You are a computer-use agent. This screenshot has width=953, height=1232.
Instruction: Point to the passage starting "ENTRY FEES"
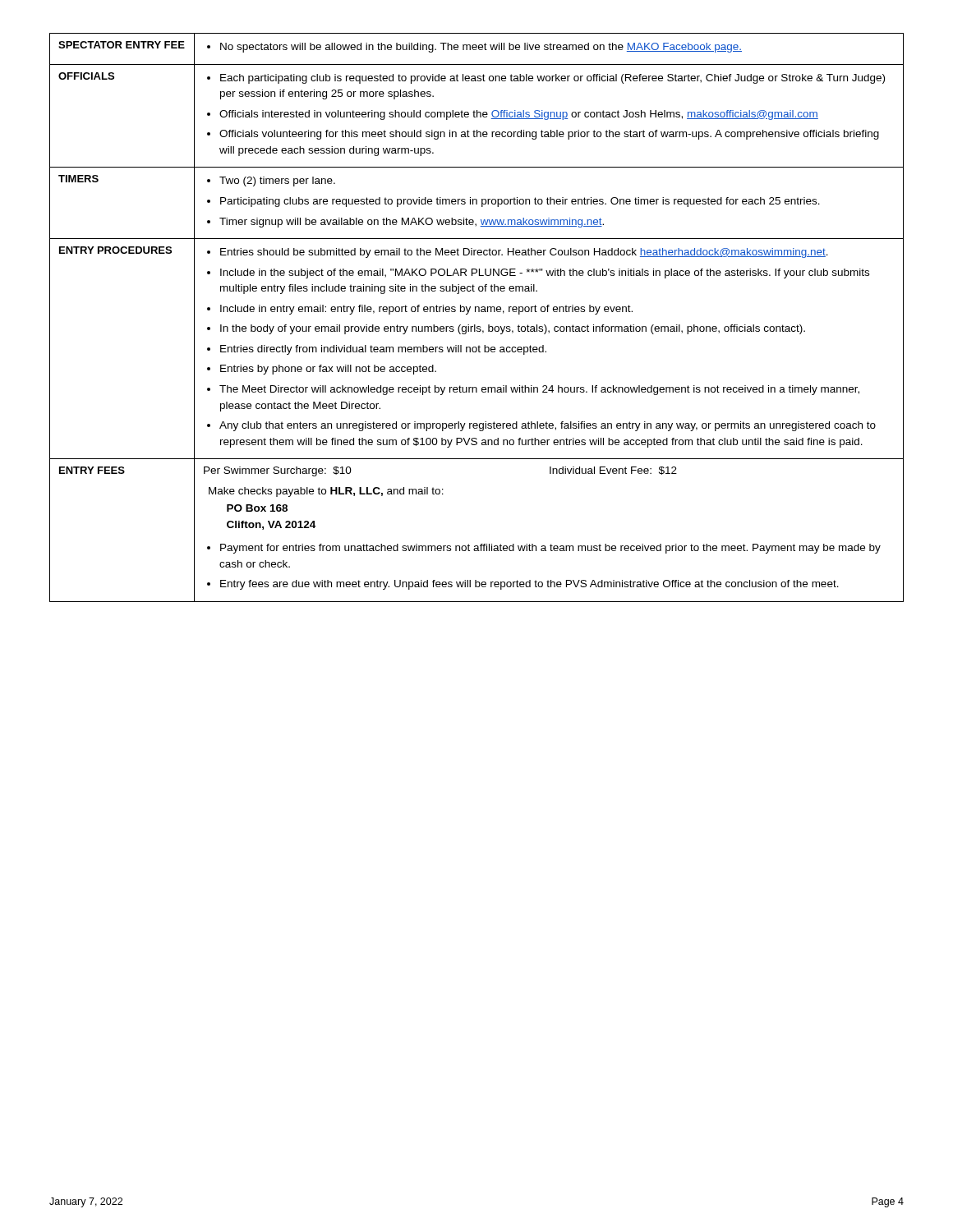pyautogui.click(x=92, y=470)
